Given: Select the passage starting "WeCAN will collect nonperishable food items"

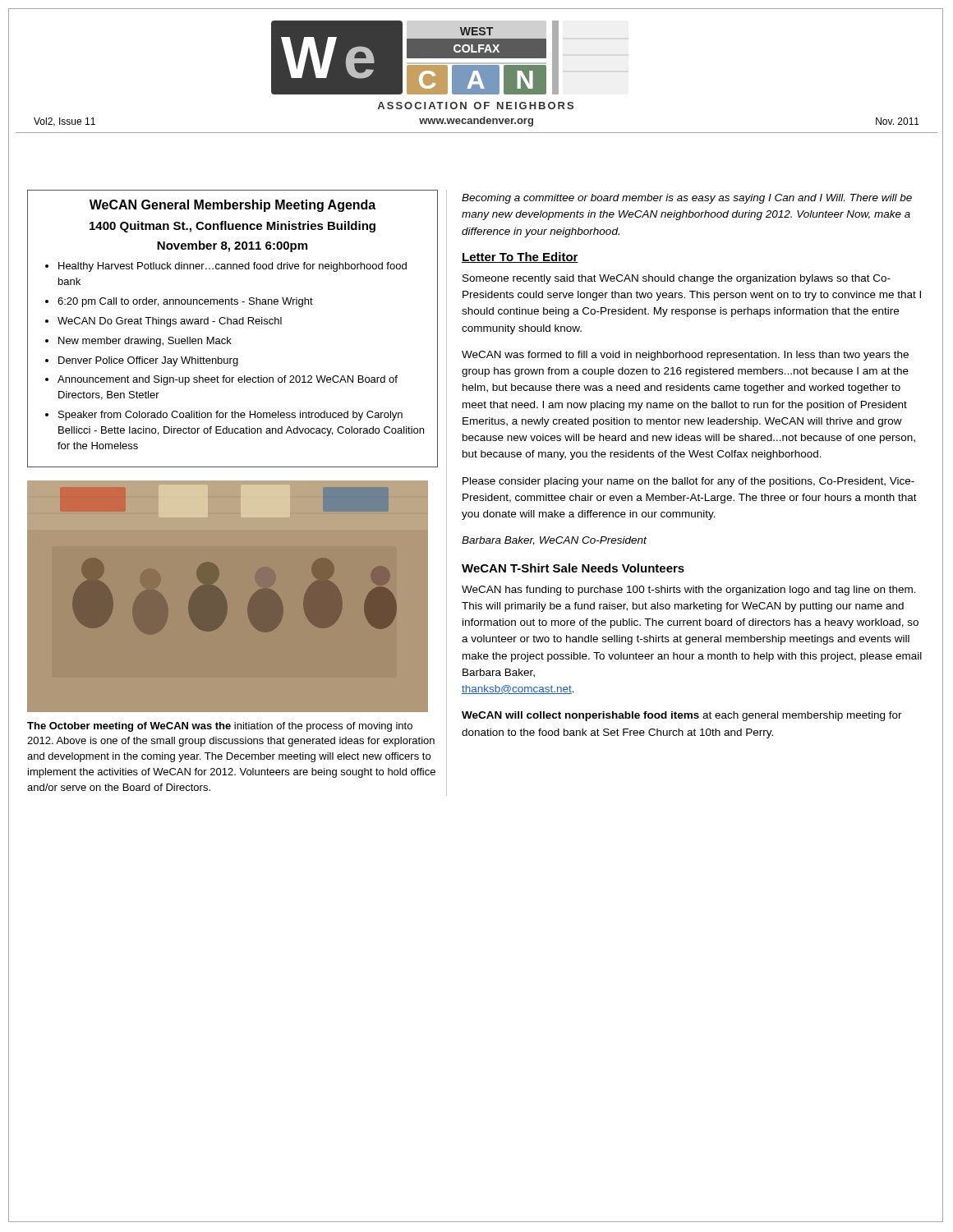Looking at the screenshot, I should coord(682,723).
